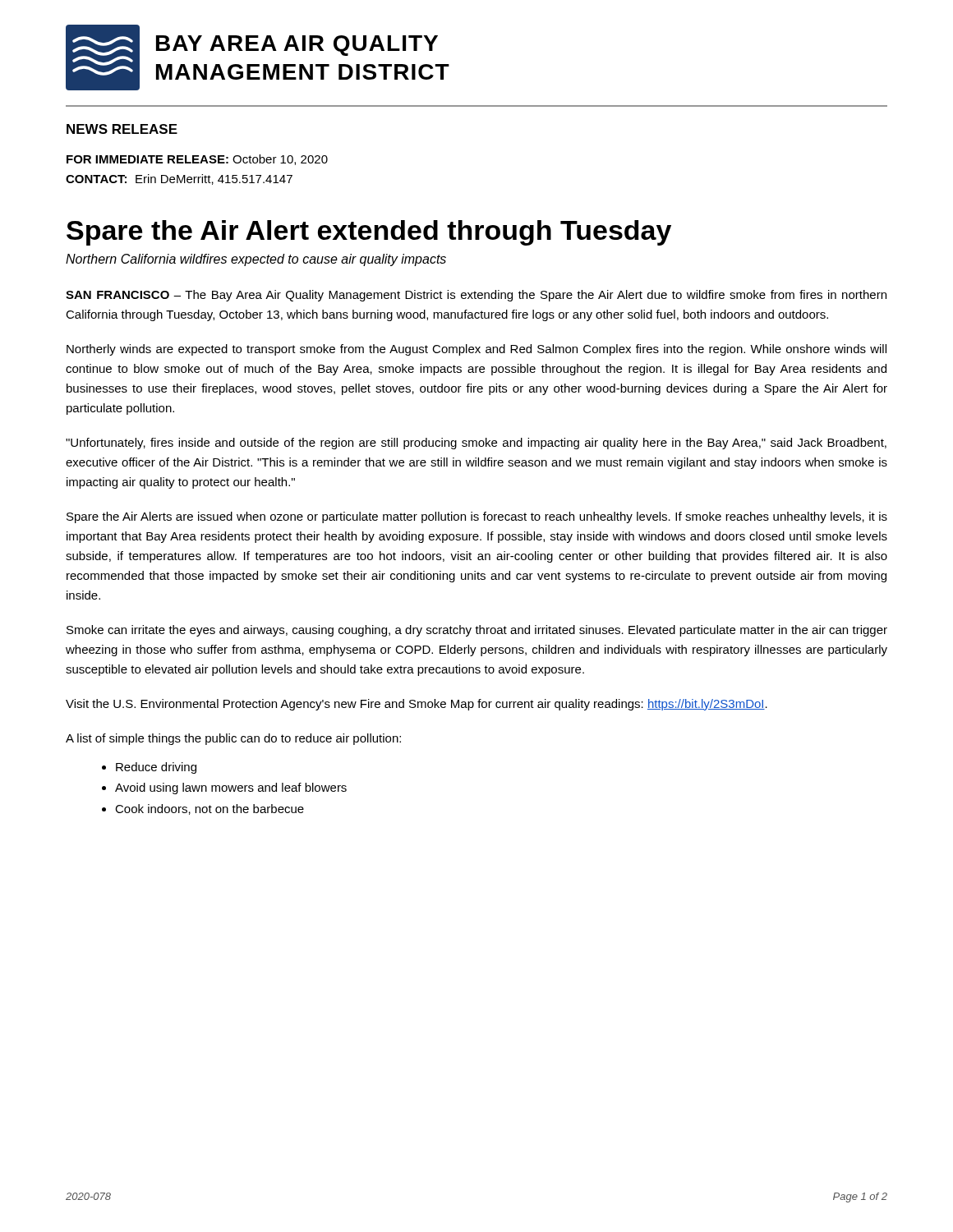This screenshot has height=1232, width=953.
Task: Point to the block beginning "Northerly winds are"
Action: point(476,378)
